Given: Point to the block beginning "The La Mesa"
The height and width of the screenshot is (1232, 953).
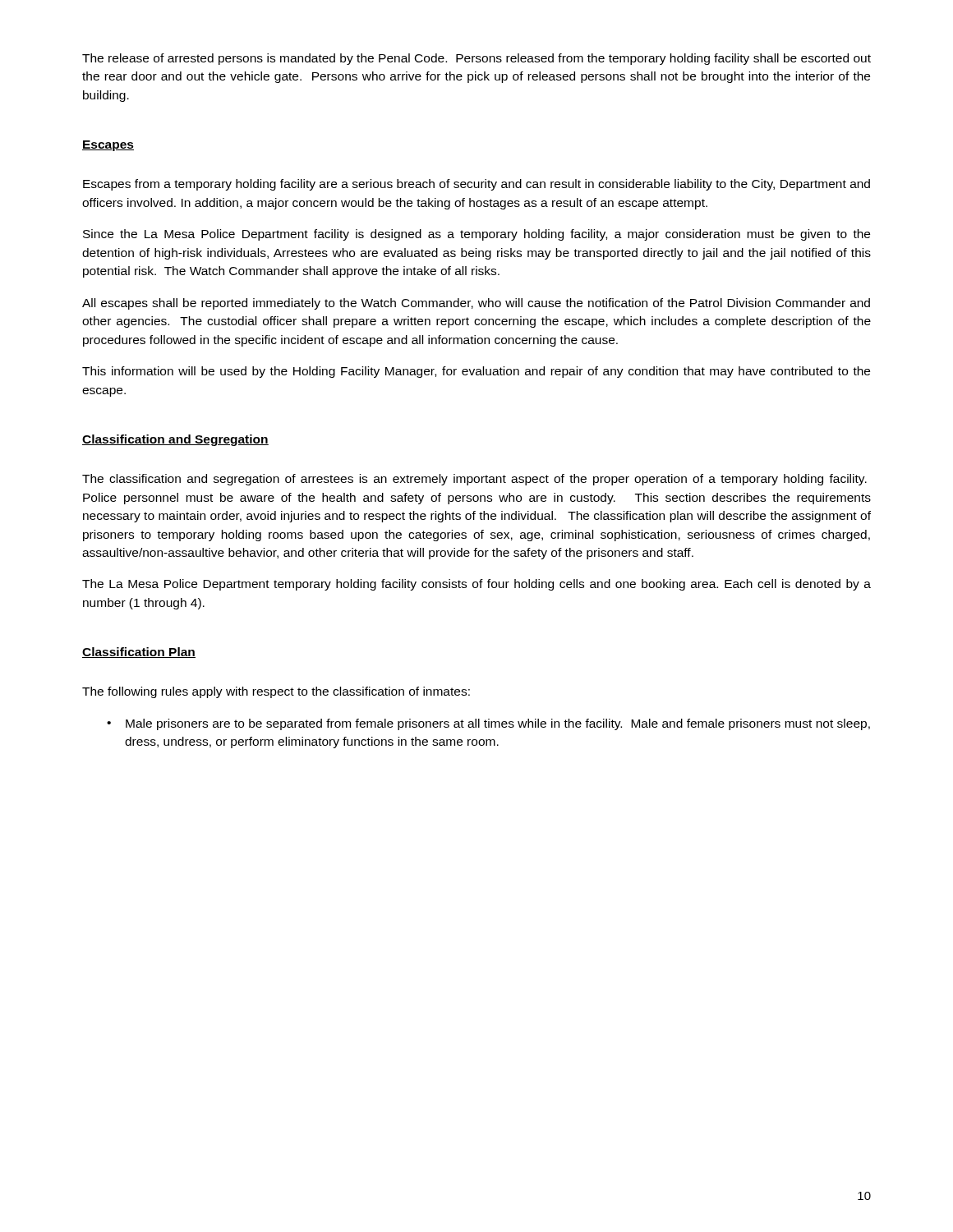Looking at the screenshot, I should click(x=476, y=594).
